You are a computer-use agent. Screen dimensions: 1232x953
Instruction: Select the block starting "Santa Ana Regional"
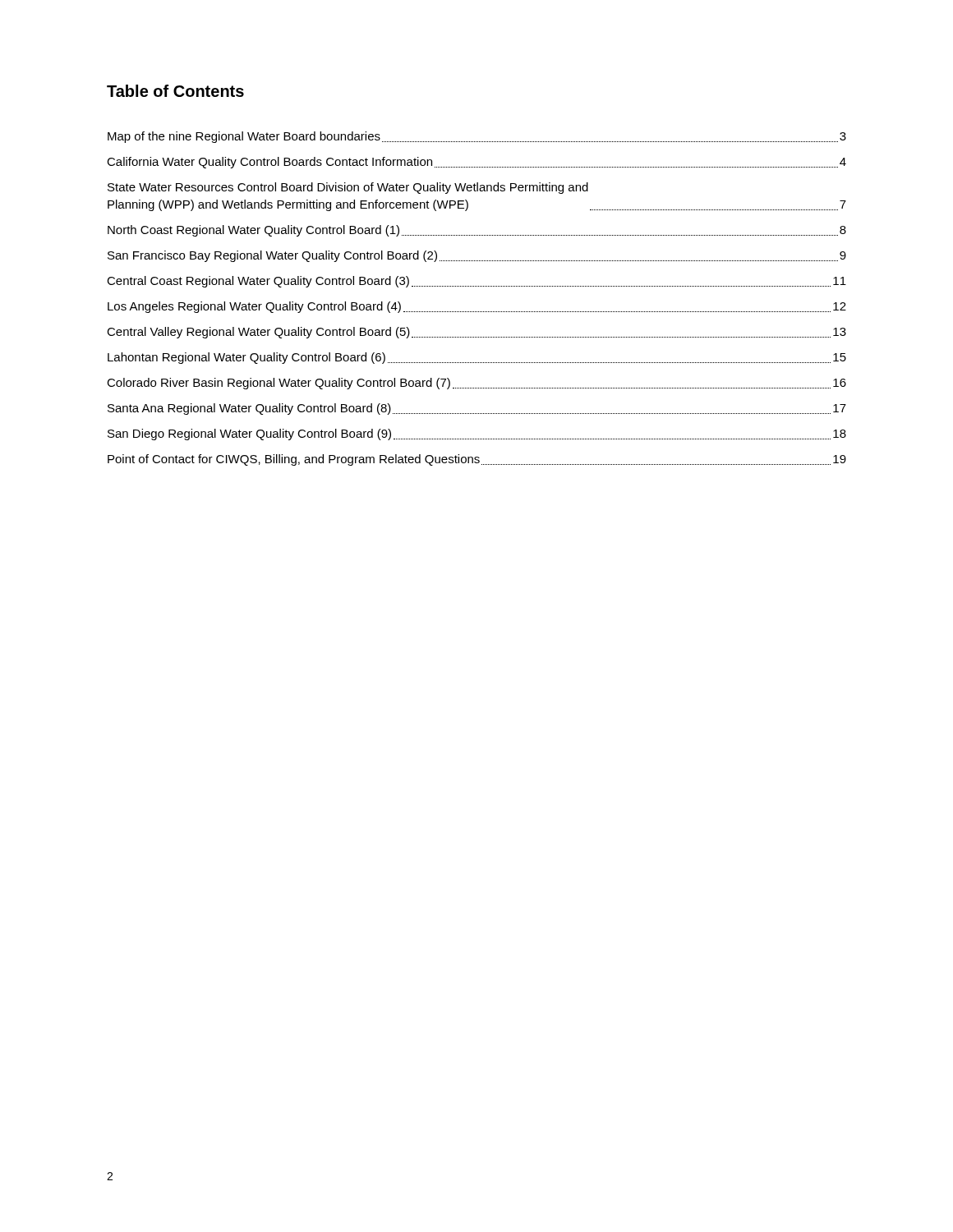476,408
